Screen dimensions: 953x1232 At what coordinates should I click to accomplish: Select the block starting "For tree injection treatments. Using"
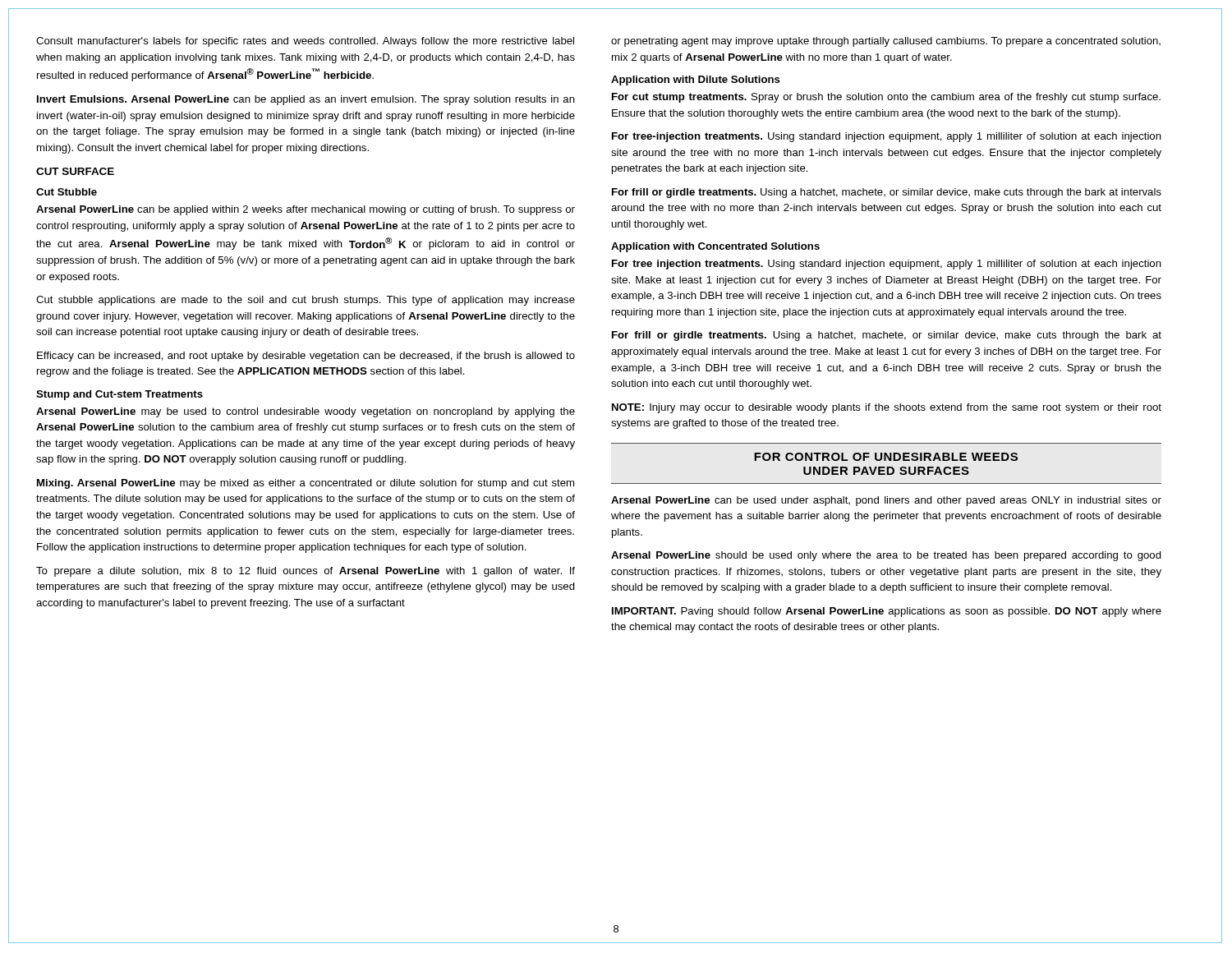coord(886,288)
